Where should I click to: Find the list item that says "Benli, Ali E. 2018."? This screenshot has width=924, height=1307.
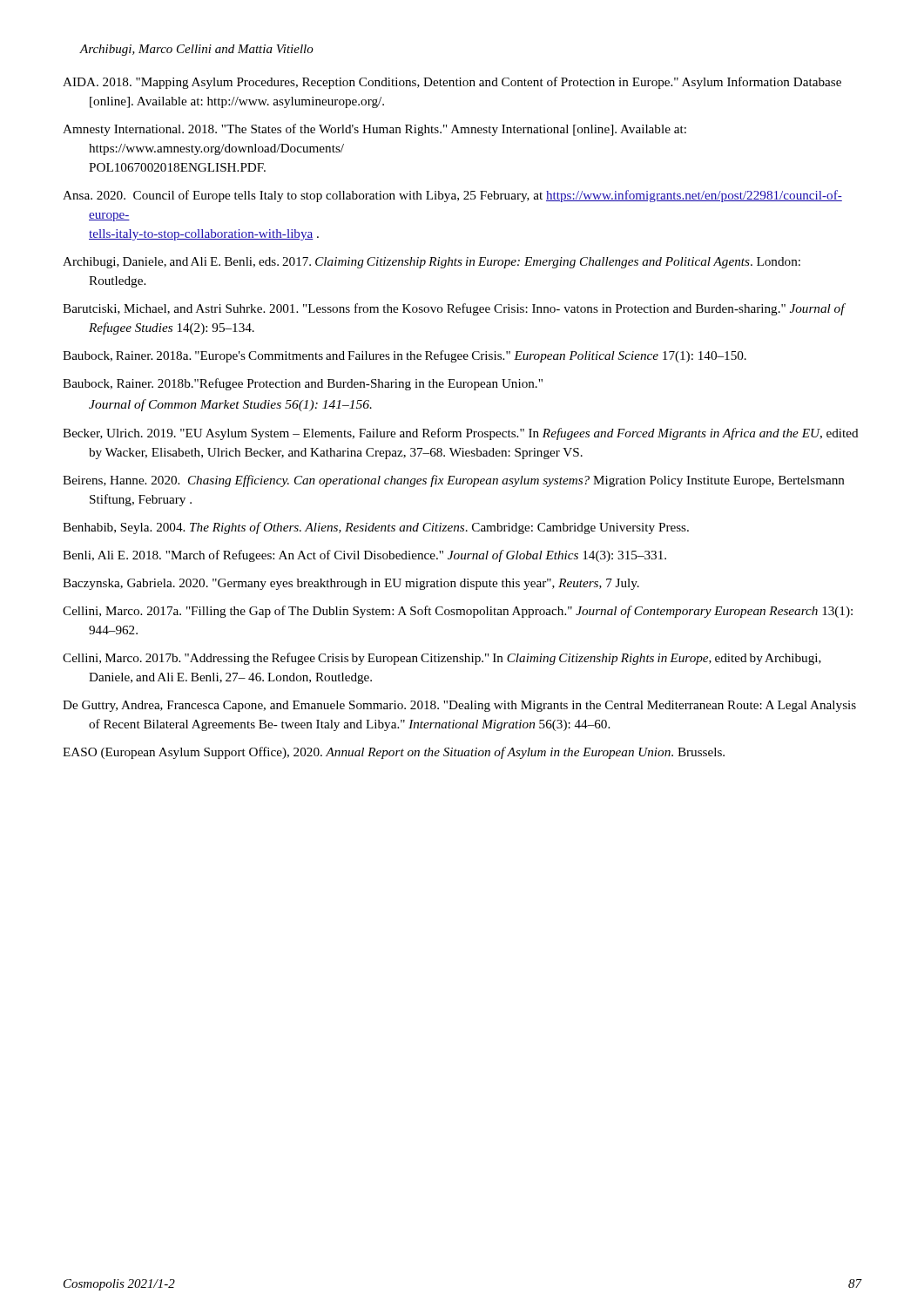(x=365, y=555)
